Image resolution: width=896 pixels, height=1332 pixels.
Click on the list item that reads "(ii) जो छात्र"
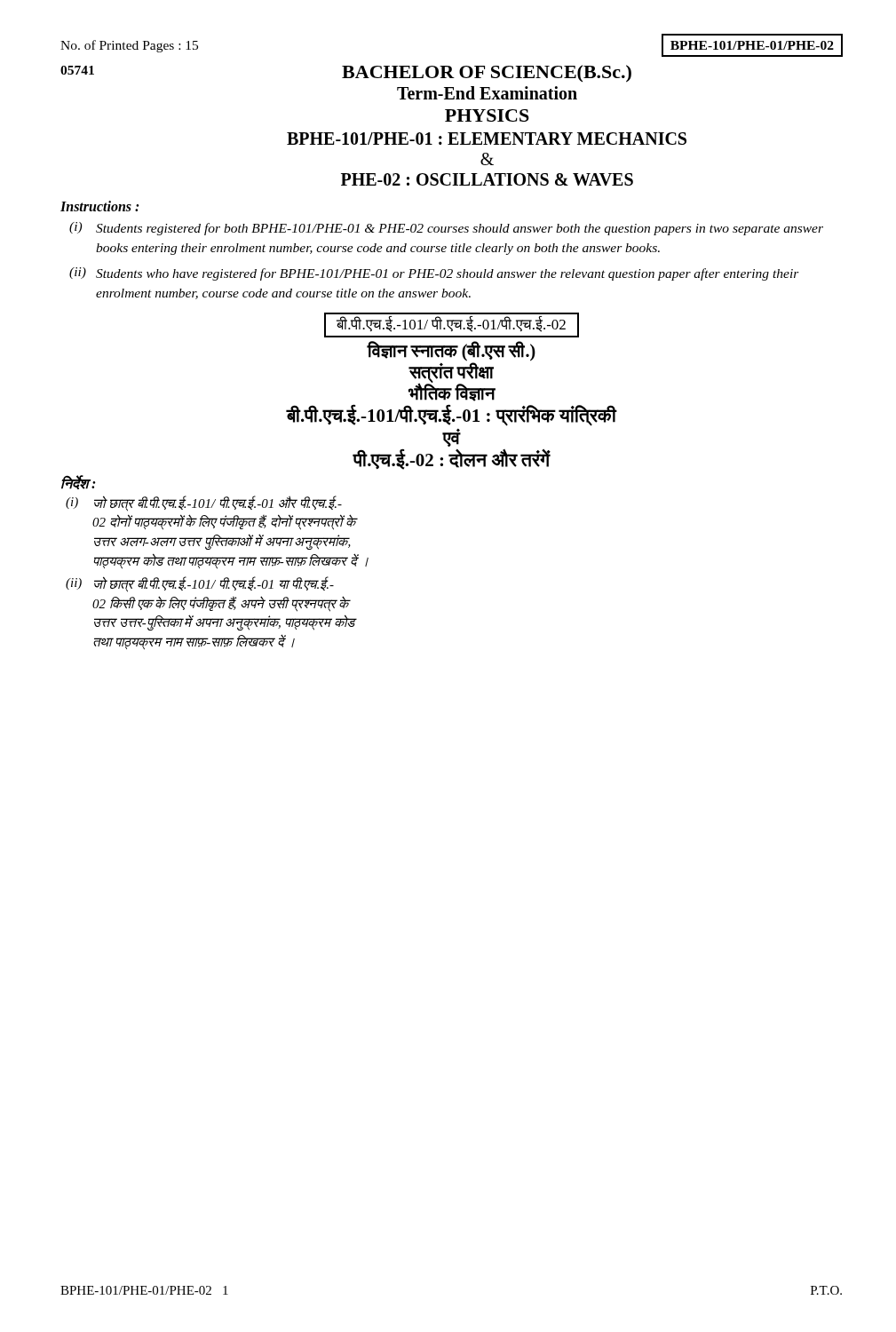coord(210,614)
